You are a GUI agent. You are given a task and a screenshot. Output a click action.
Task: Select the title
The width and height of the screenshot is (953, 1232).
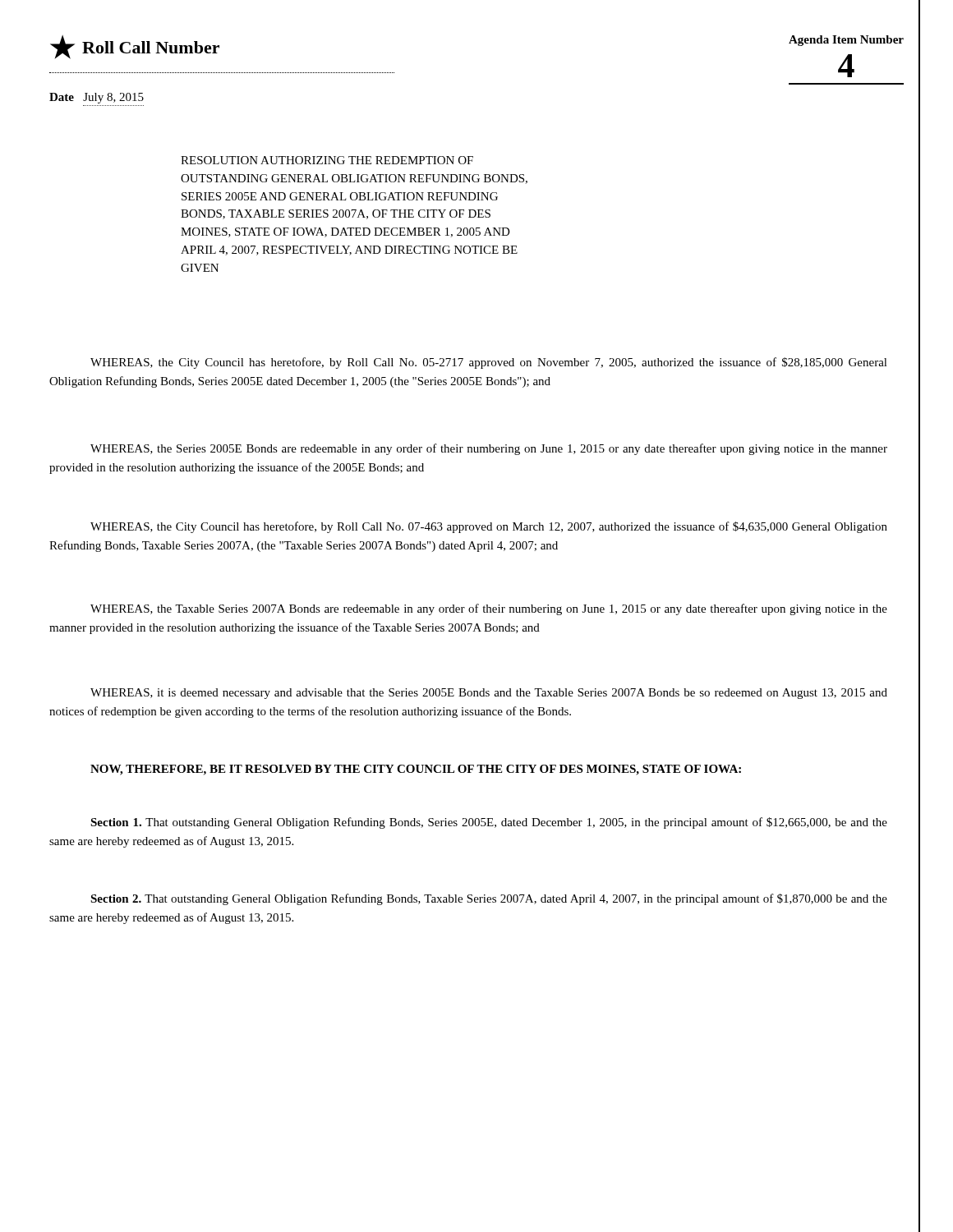354,214
